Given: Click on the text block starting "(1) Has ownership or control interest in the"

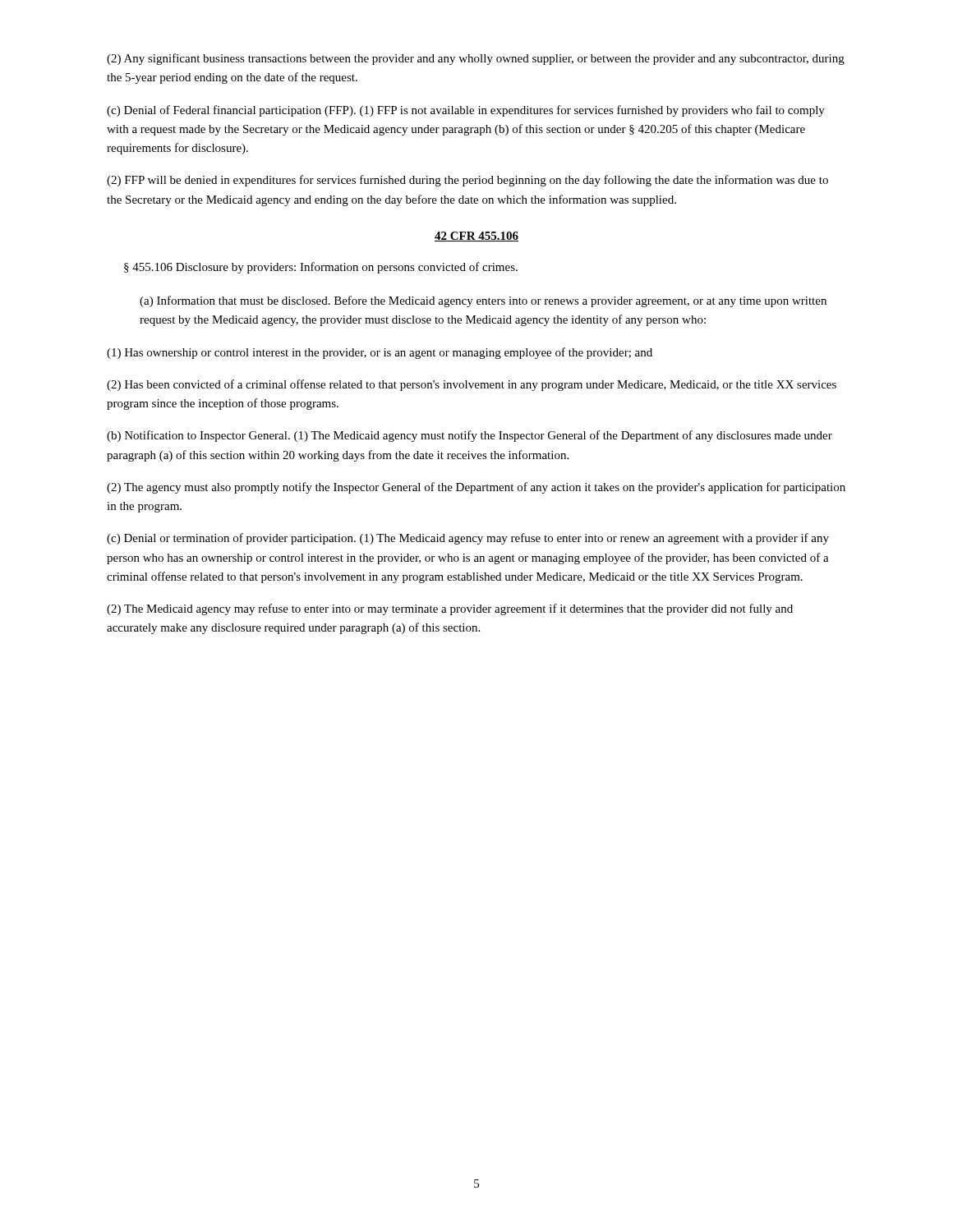Looking at the screenshot, I should (380, 352).
